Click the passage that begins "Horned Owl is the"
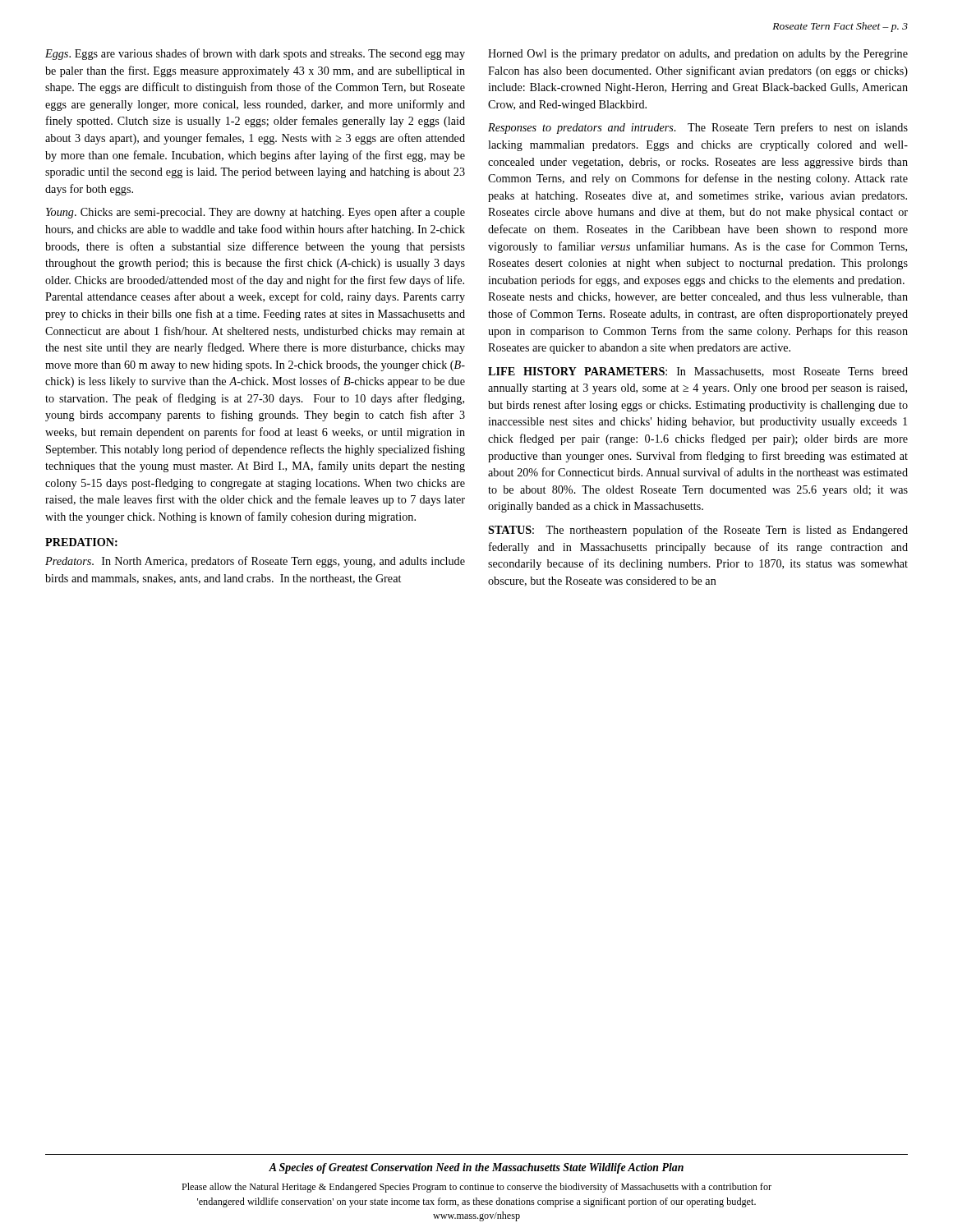The height and width of the screenshot is (1232, 953). (698, 201)
